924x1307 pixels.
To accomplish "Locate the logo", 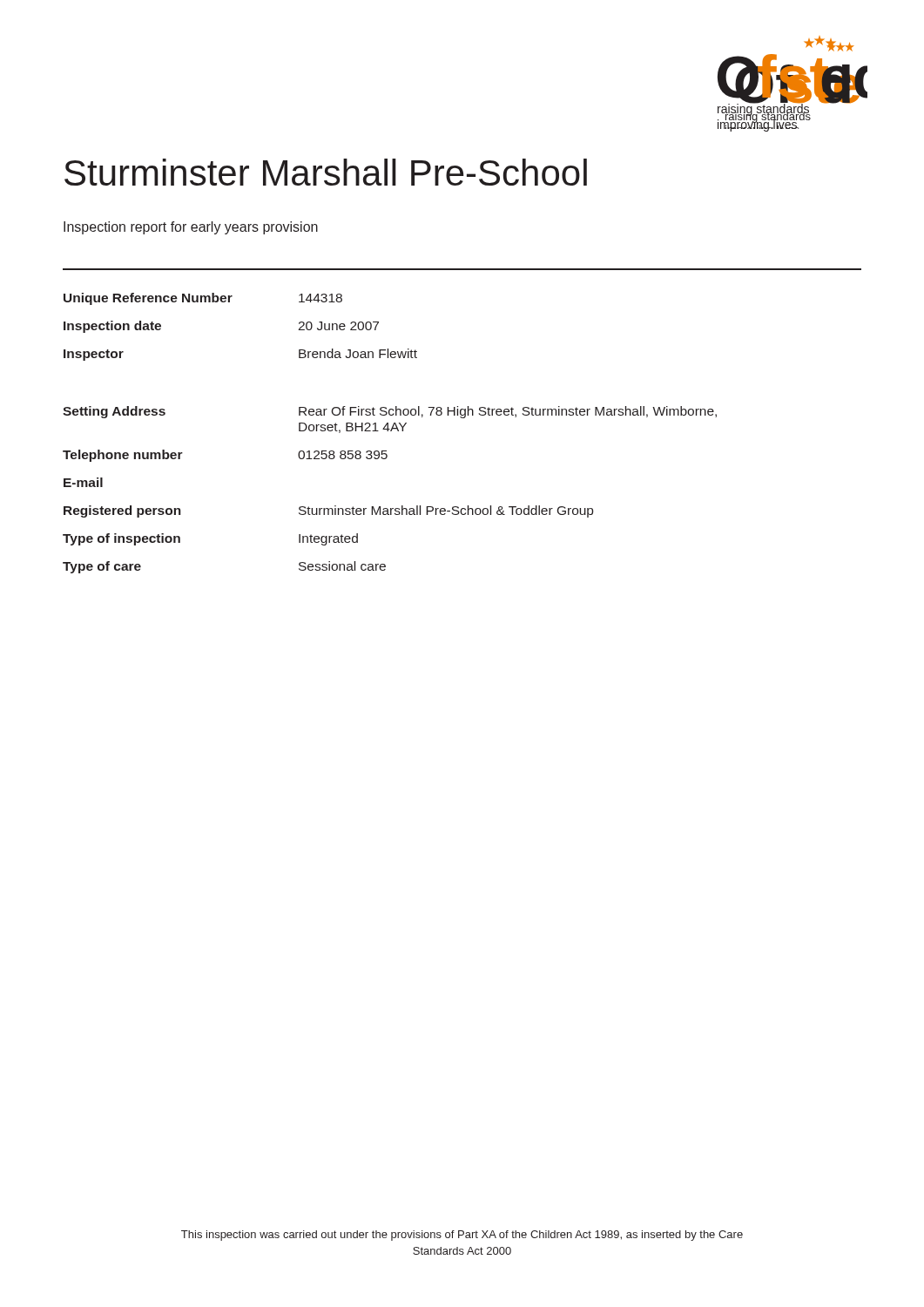I will click(792, 85).
